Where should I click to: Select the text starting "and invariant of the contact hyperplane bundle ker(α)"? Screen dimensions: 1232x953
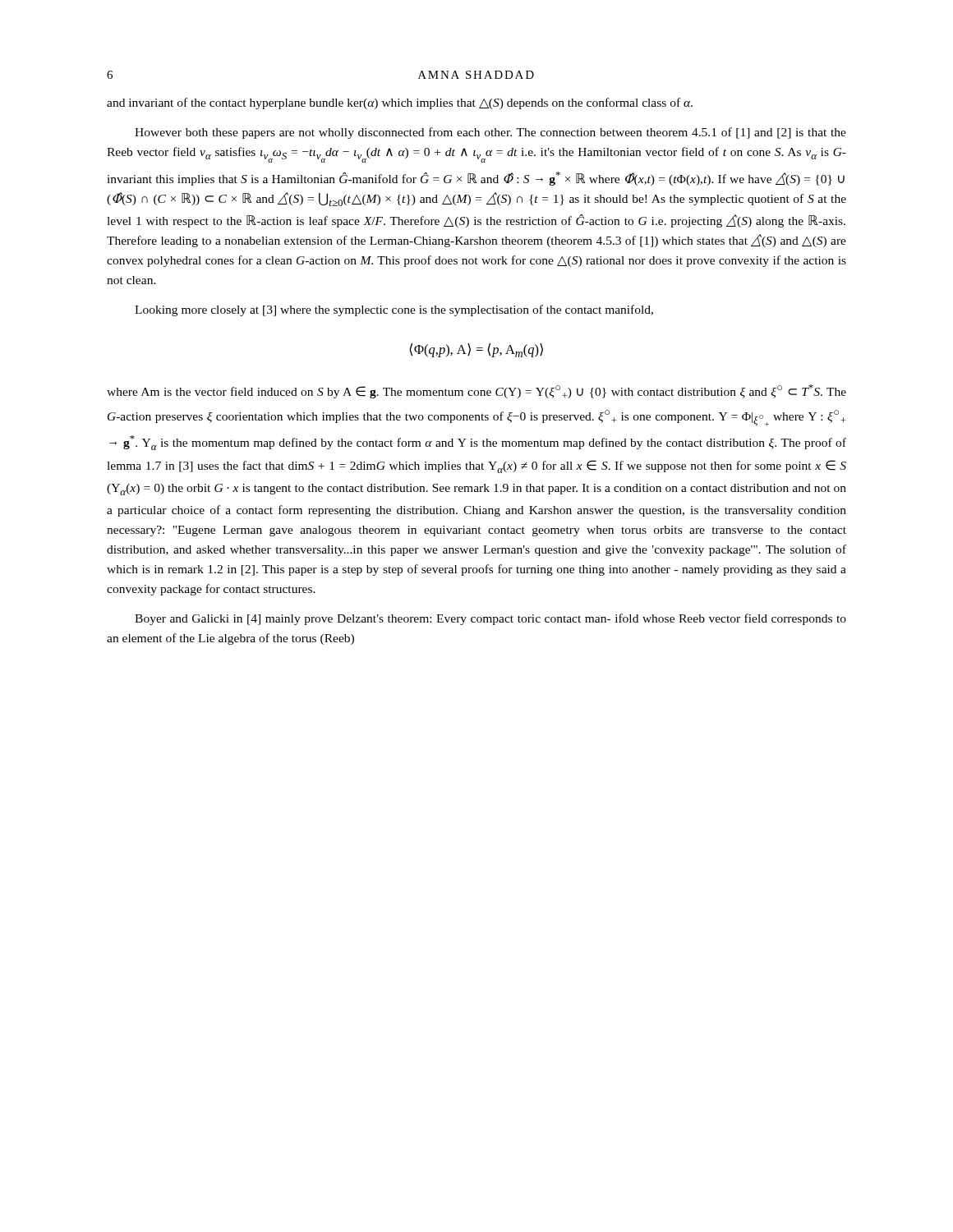coord(476,103)
